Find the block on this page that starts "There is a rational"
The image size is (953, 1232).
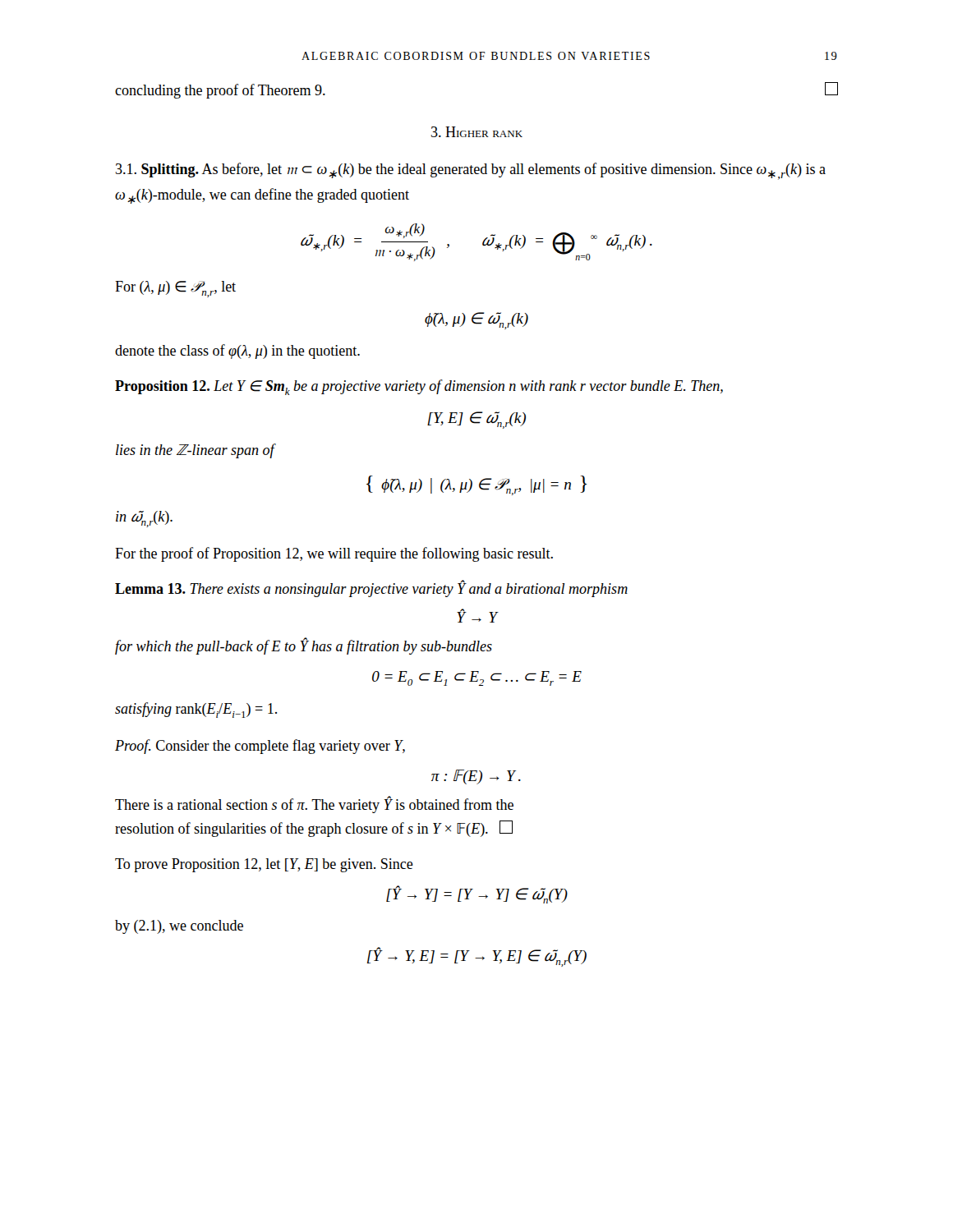click(314, 817)
